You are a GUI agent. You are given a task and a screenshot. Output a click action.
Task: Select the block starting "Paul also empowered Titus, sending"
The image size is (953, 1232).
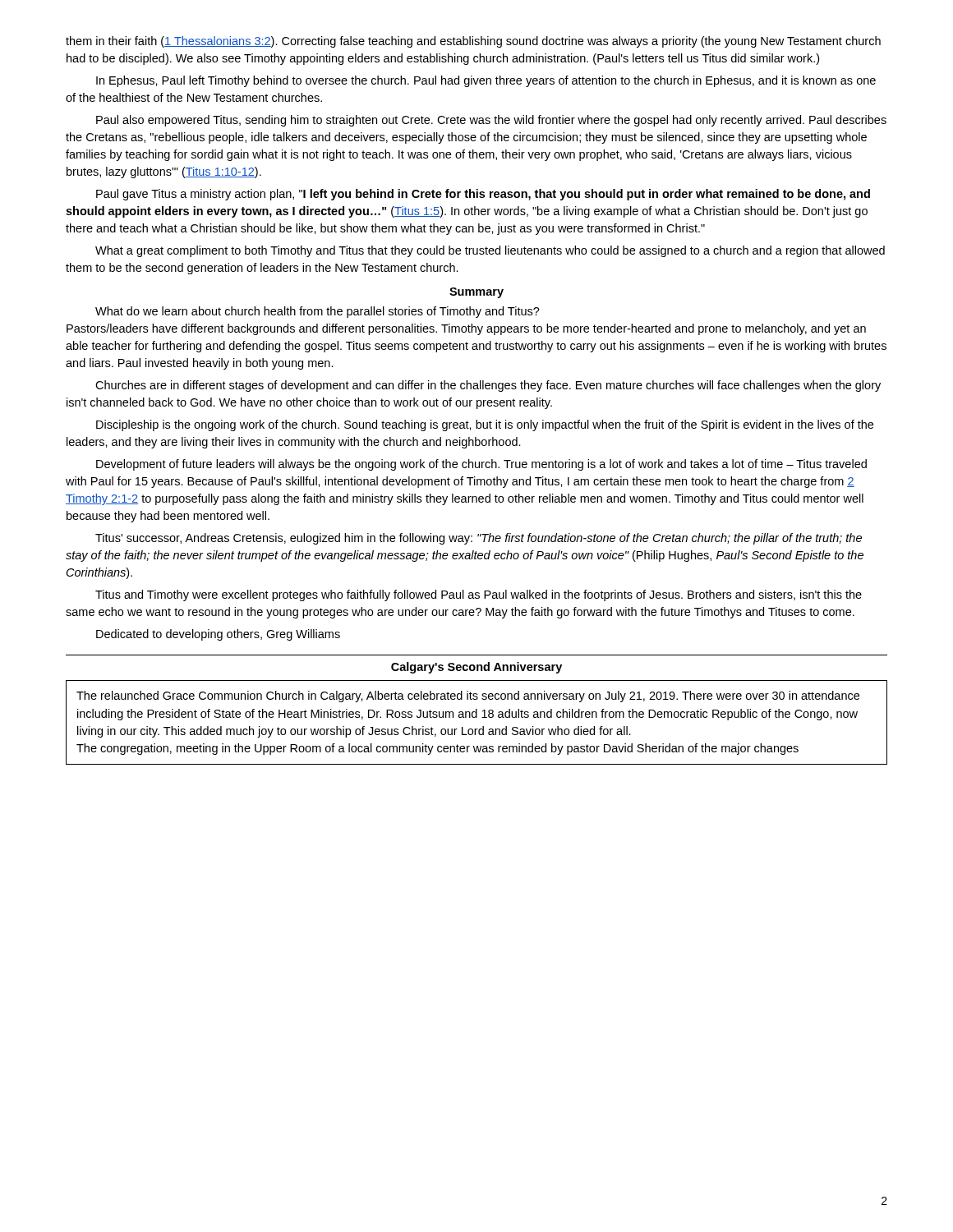(x=476, y=146)
